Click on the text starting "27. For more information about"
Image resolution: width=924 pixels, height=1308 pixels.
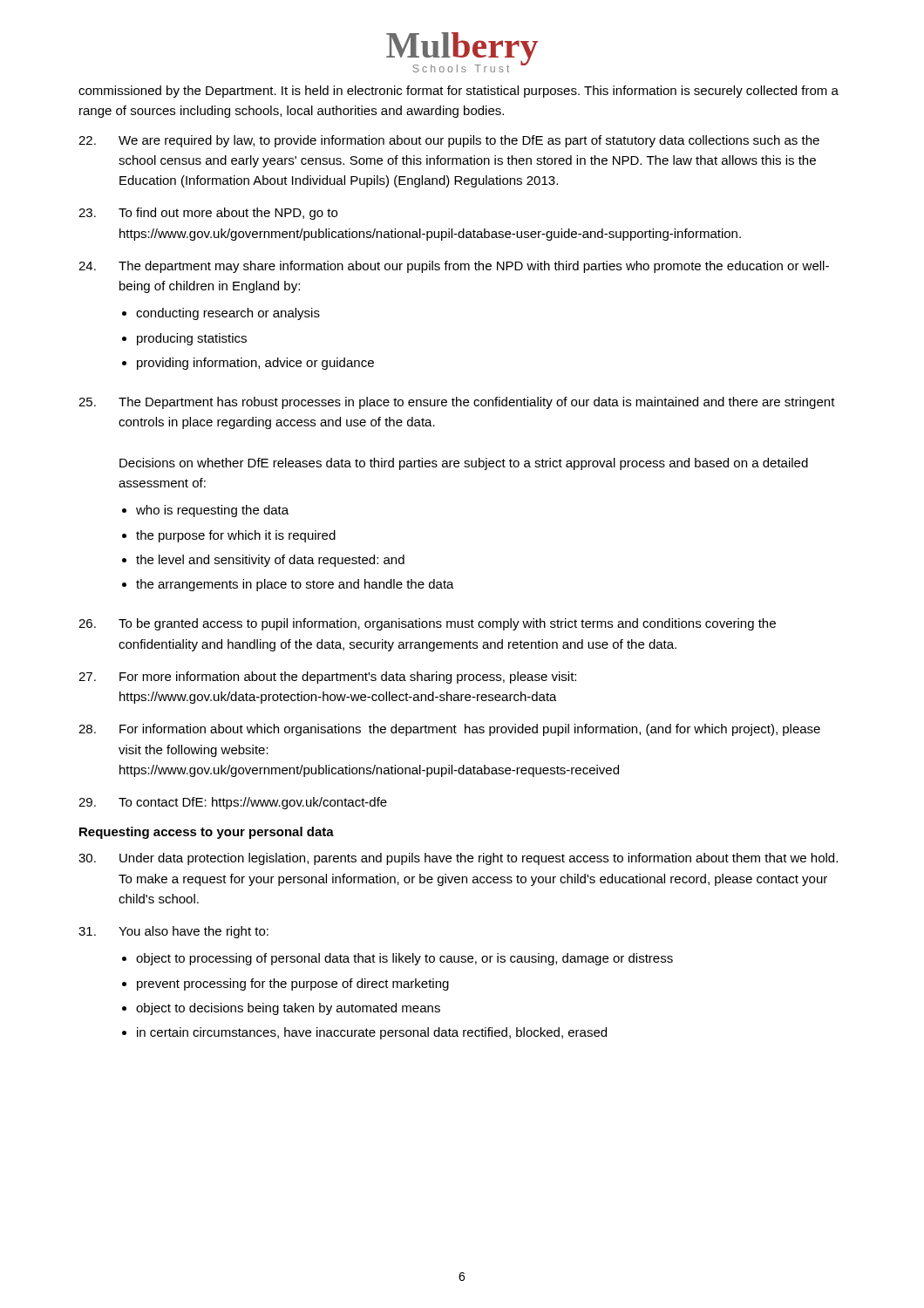[462, 686]
